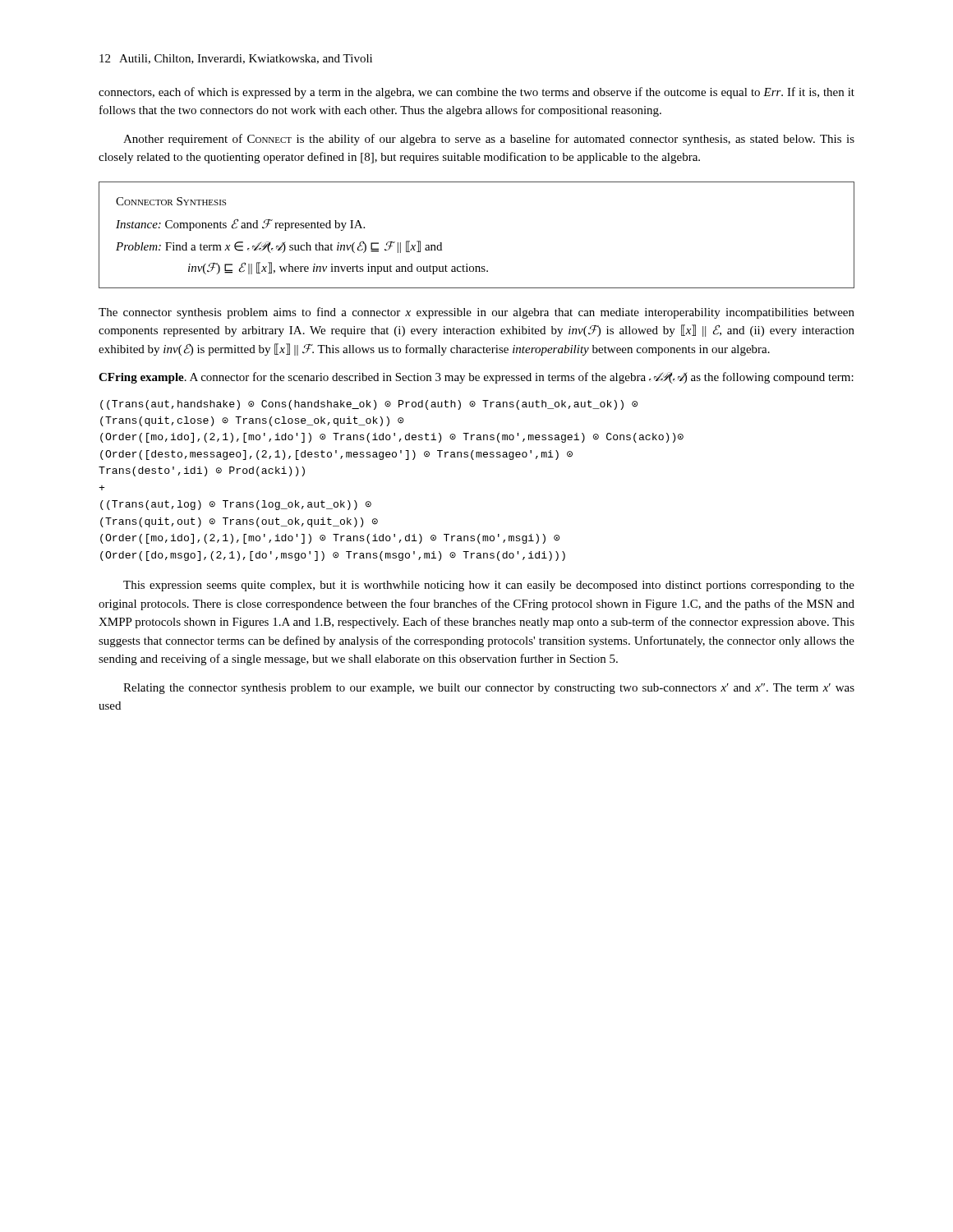Locate the text block that says "Another requirement of Connect is the ability"

coord(476,148)
